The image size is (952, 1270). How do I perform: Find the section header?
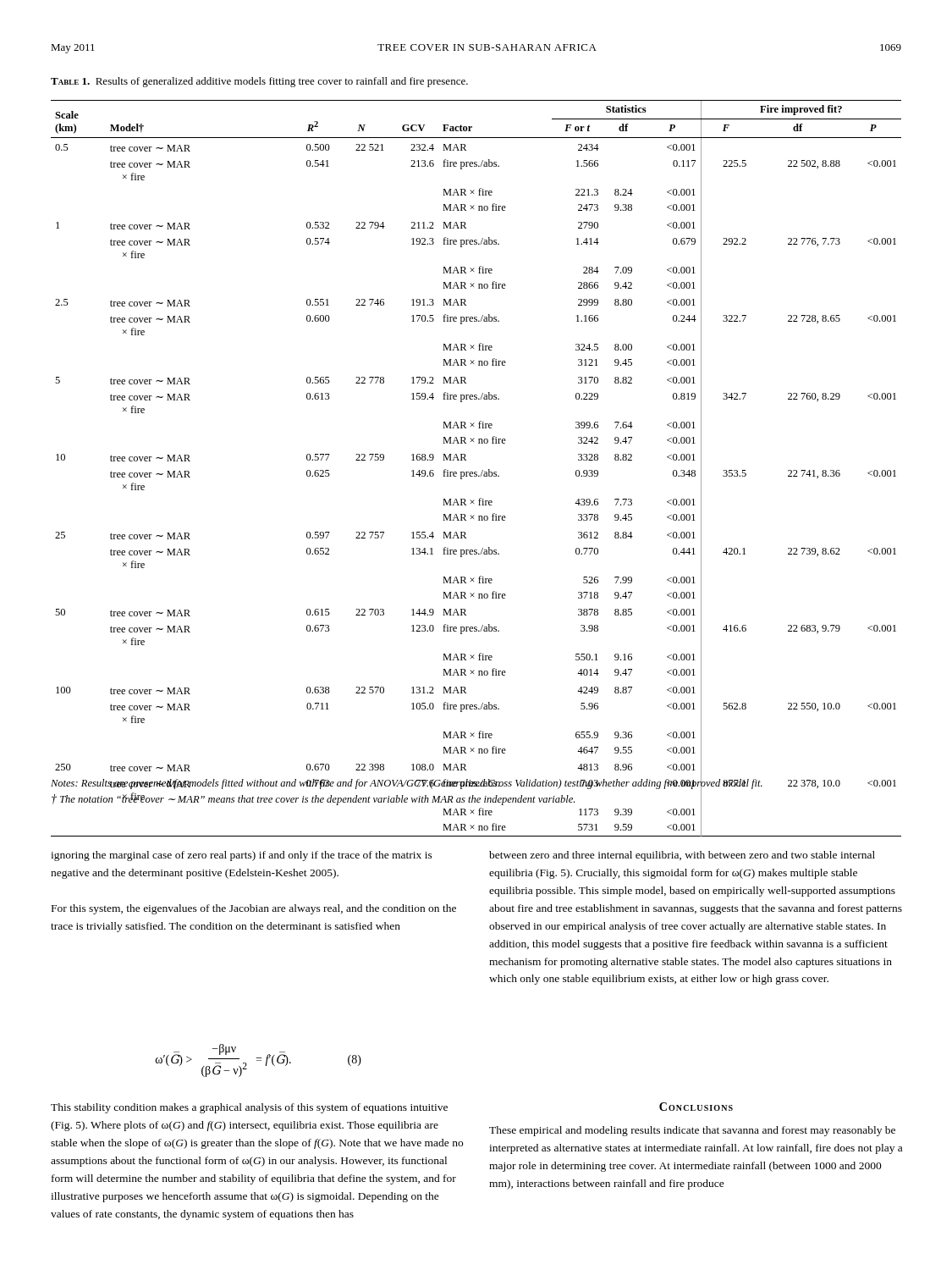[x=696, y=1107]
